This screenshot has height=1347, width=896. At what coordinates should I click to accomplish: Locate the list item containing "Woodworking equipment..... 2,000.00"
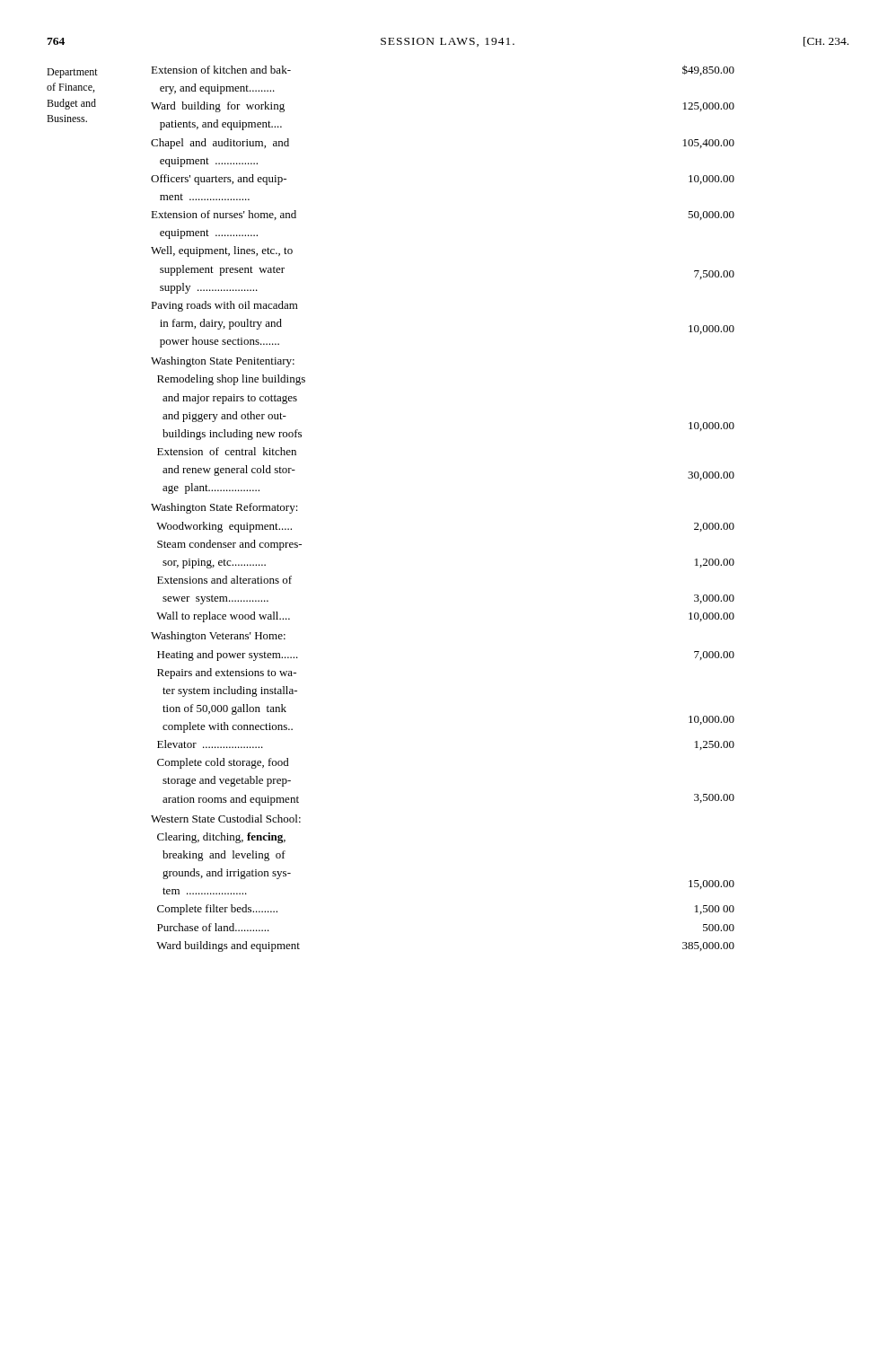click(x=219, y=527)
